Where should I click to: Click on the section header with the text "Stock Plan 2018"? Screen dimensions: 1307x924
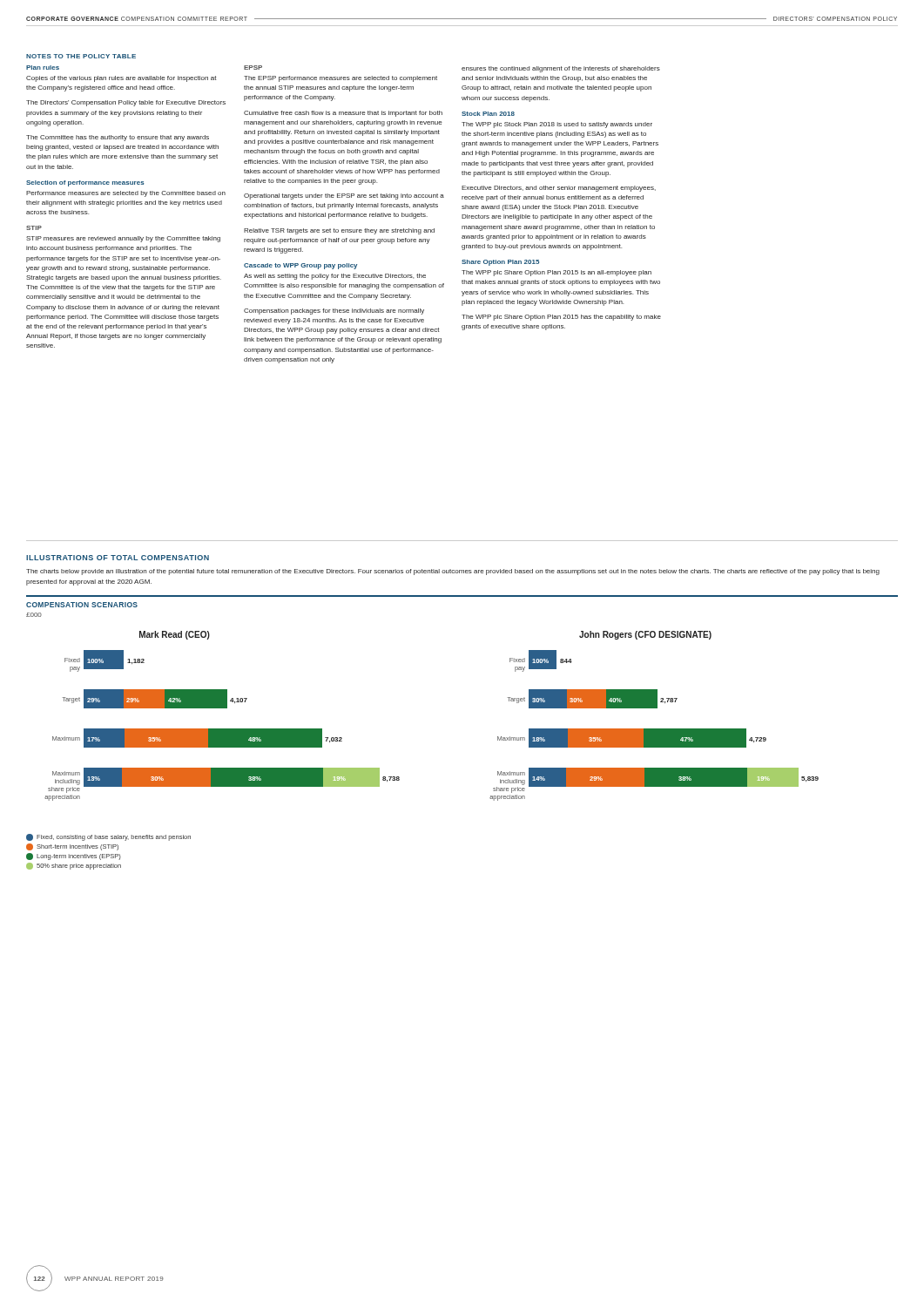click(562, 113)
